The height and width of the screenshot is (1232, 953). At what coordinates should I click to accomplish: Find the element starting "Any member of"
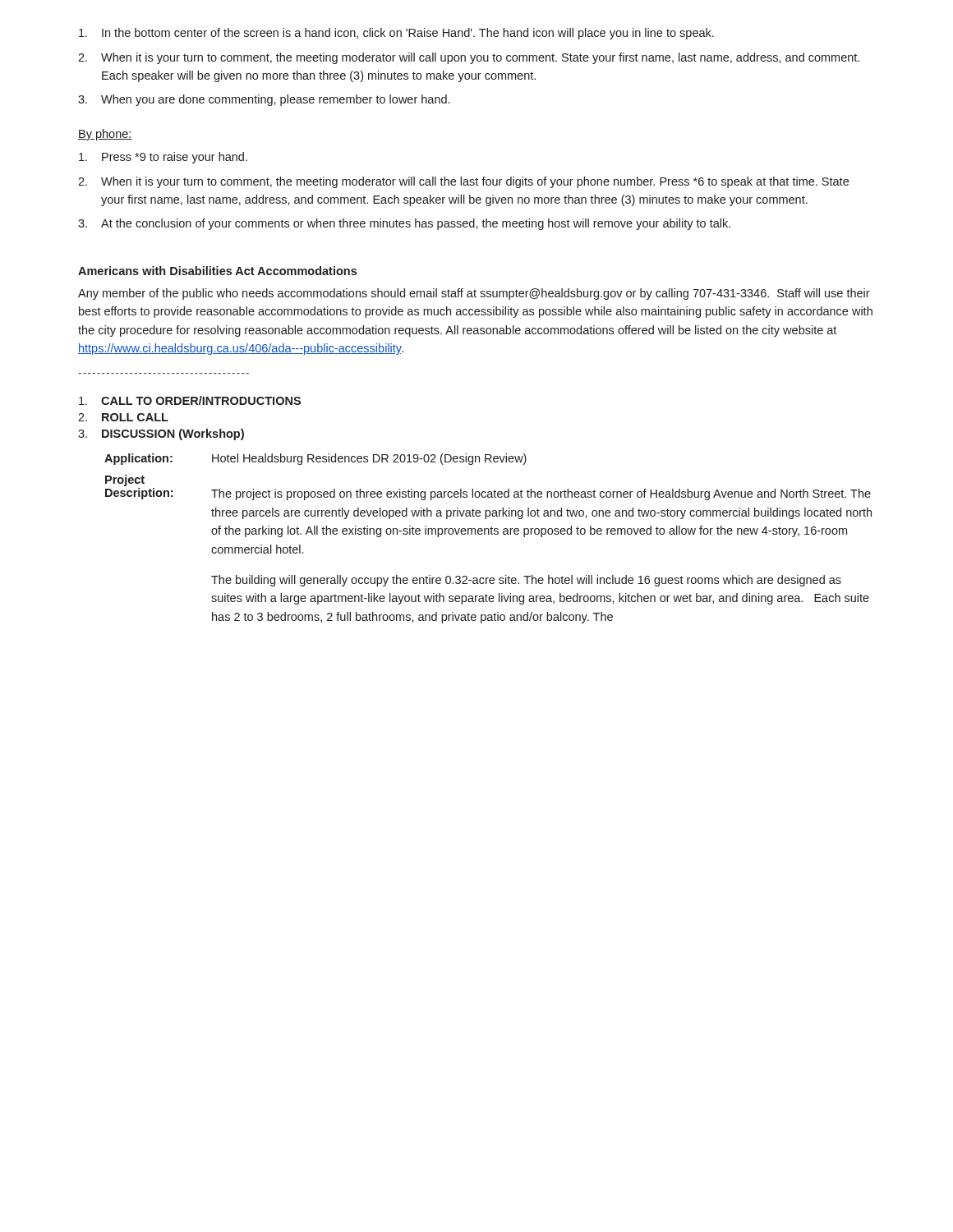476,321
